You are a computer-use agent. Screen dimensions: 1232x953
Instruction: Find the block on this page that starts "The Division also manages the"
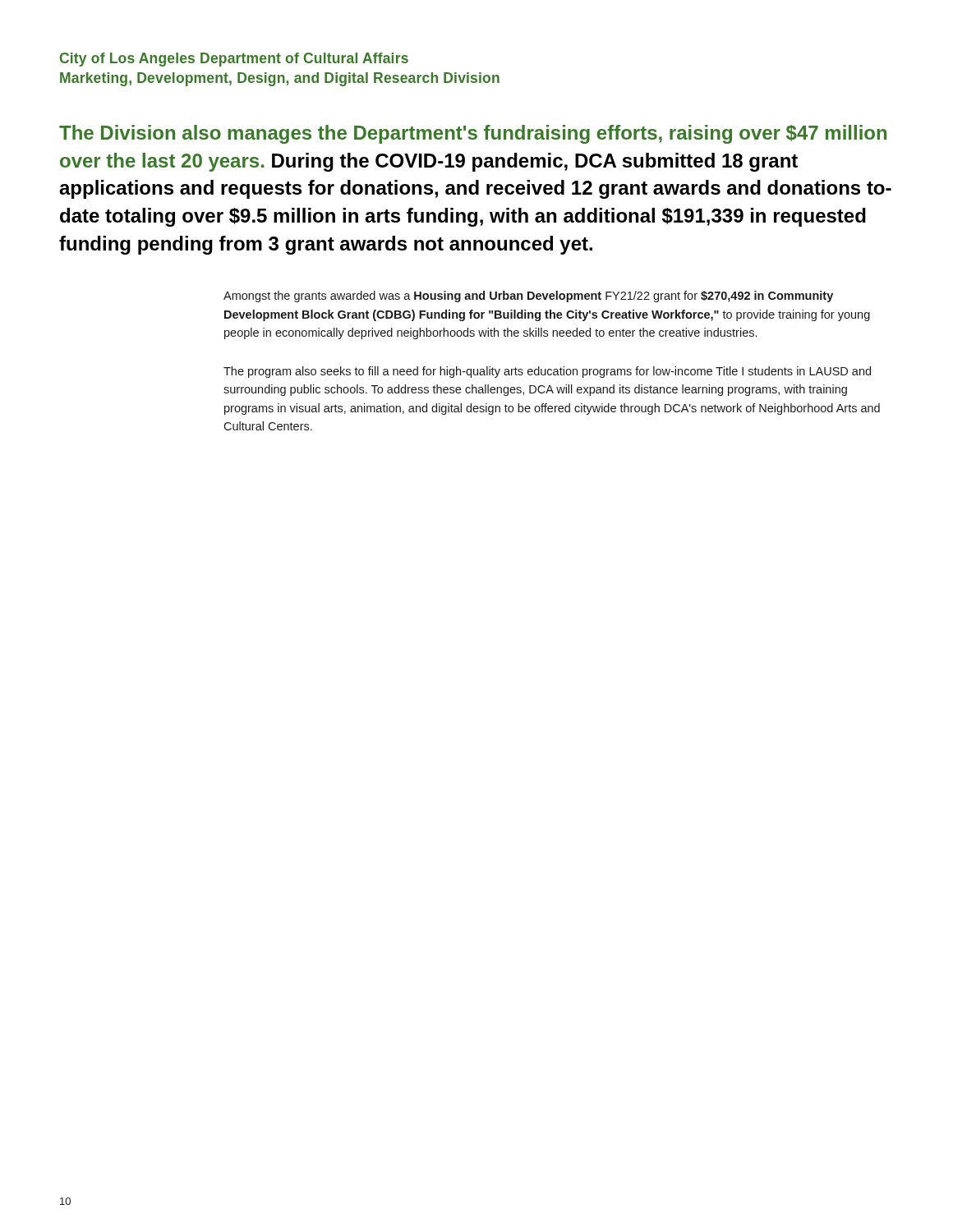(476, 188)
